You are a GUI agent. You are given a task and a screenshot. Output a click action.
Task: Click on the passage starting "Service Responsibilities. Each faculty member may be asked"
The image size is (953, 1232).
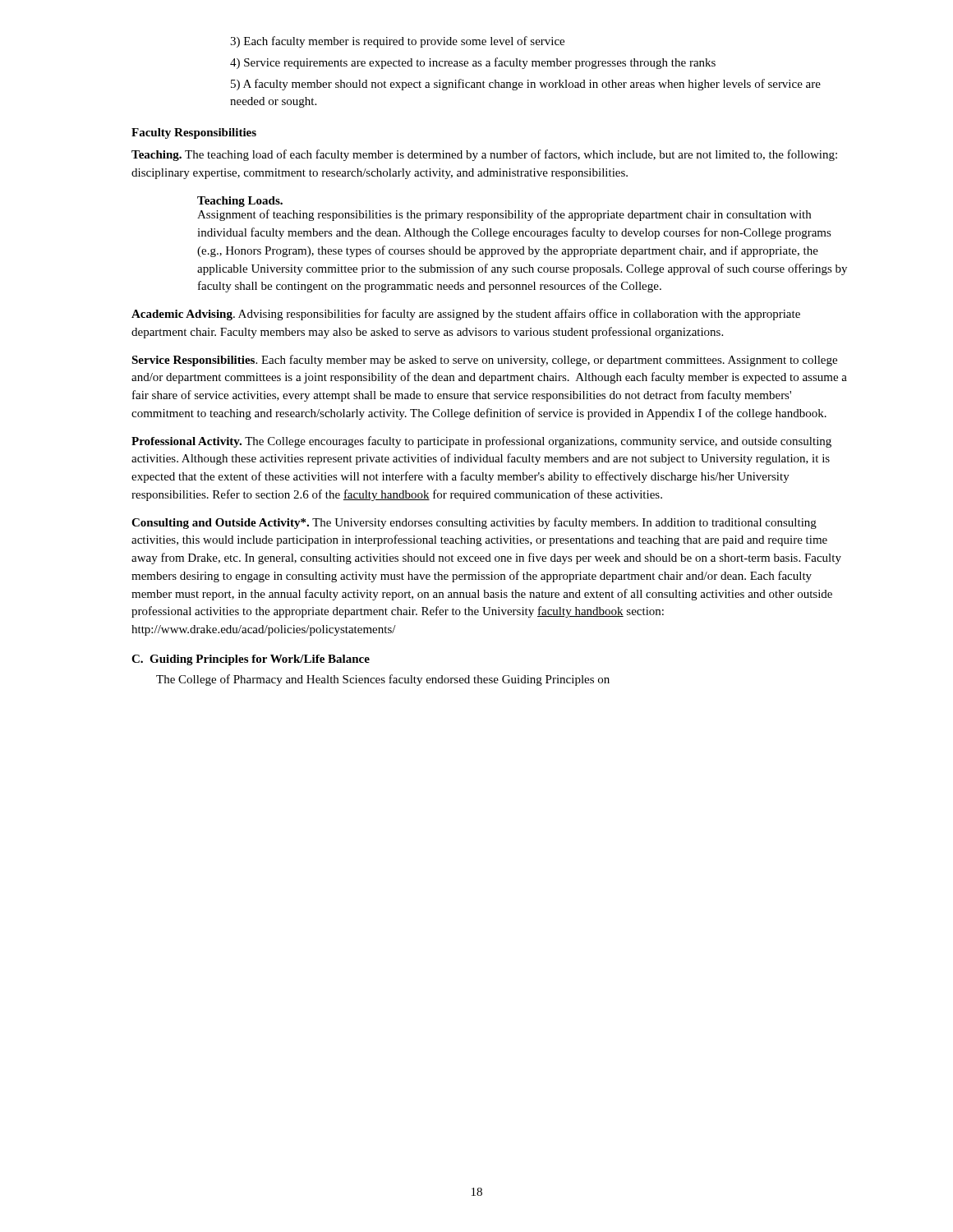[489, 386]
